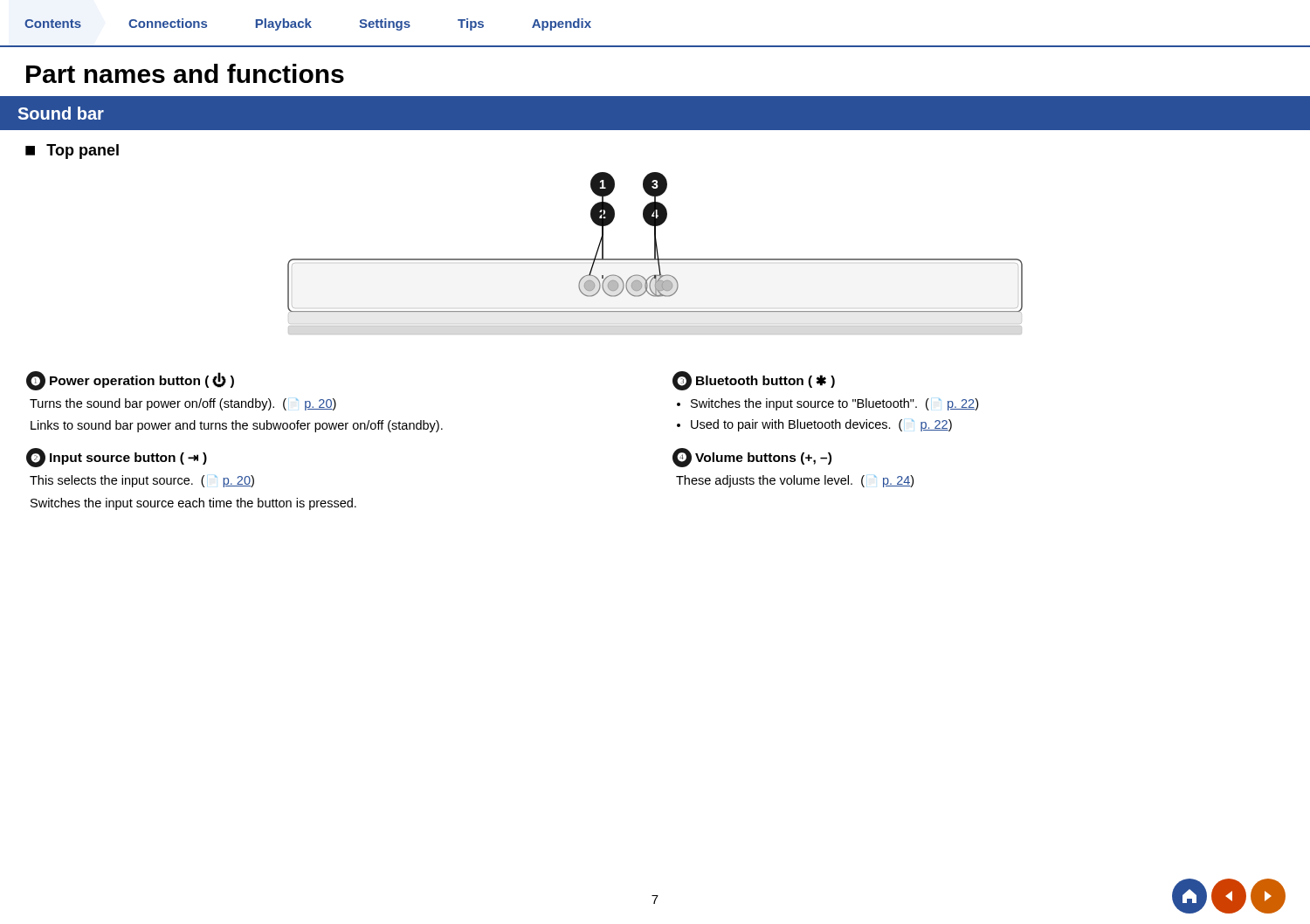Click on the section header containing "■ Top panel"
This screenshot has width=1310, height=924.
point(72,150)
